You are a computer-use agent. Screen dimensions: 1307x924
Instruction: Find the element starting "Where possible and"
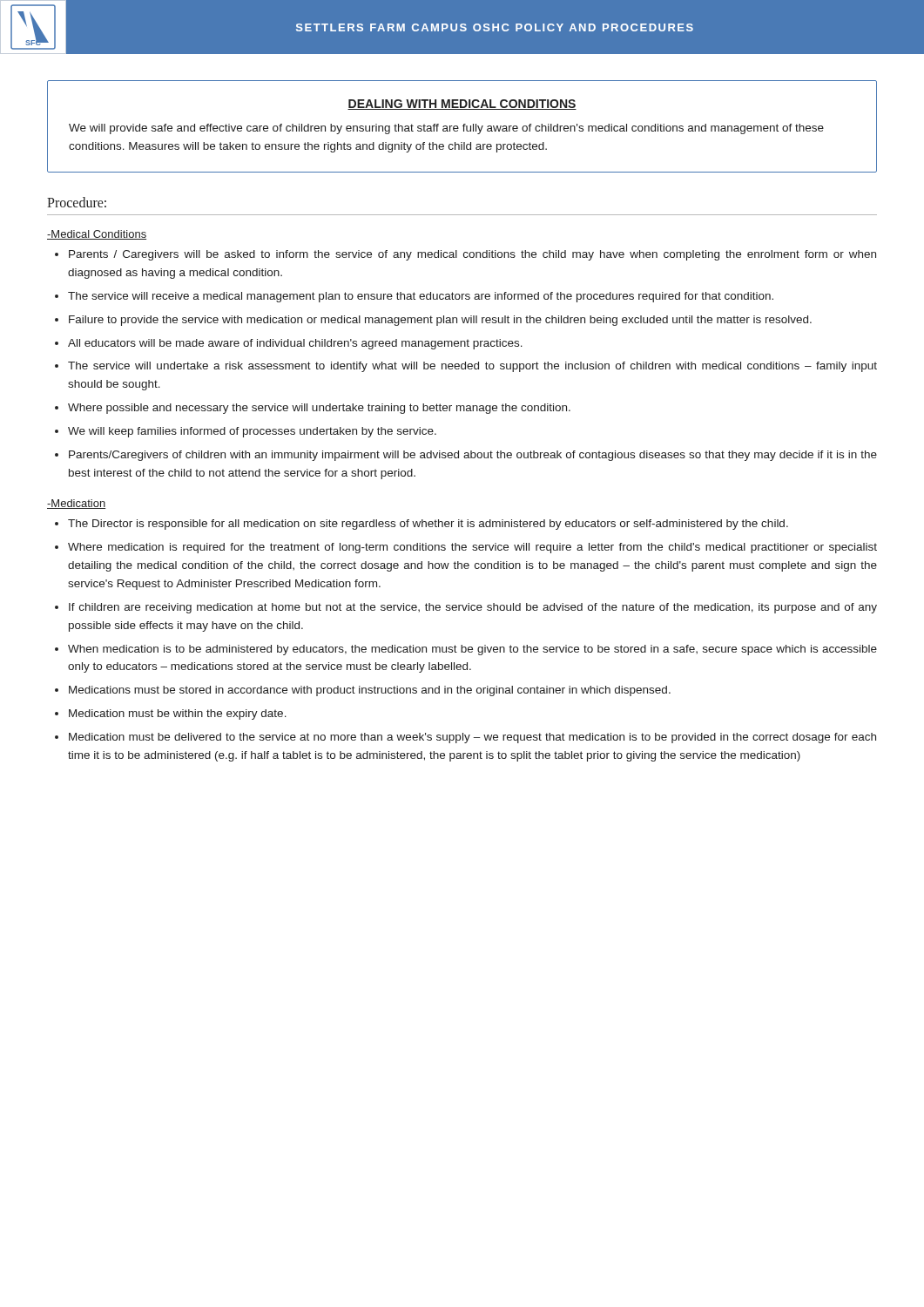[x=320, y=408]
